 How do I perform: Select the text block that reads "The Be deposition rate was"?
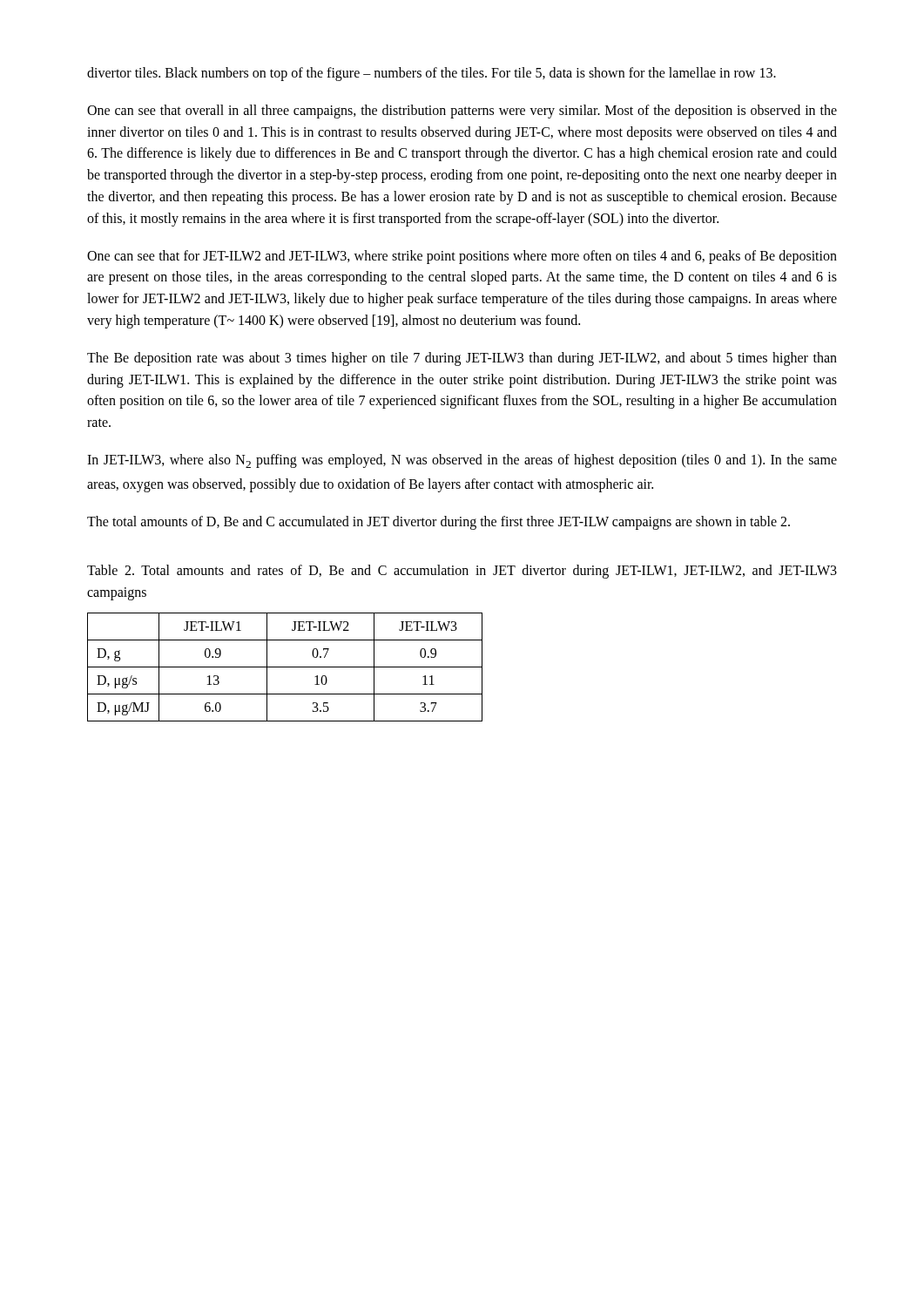coord(462,390)
